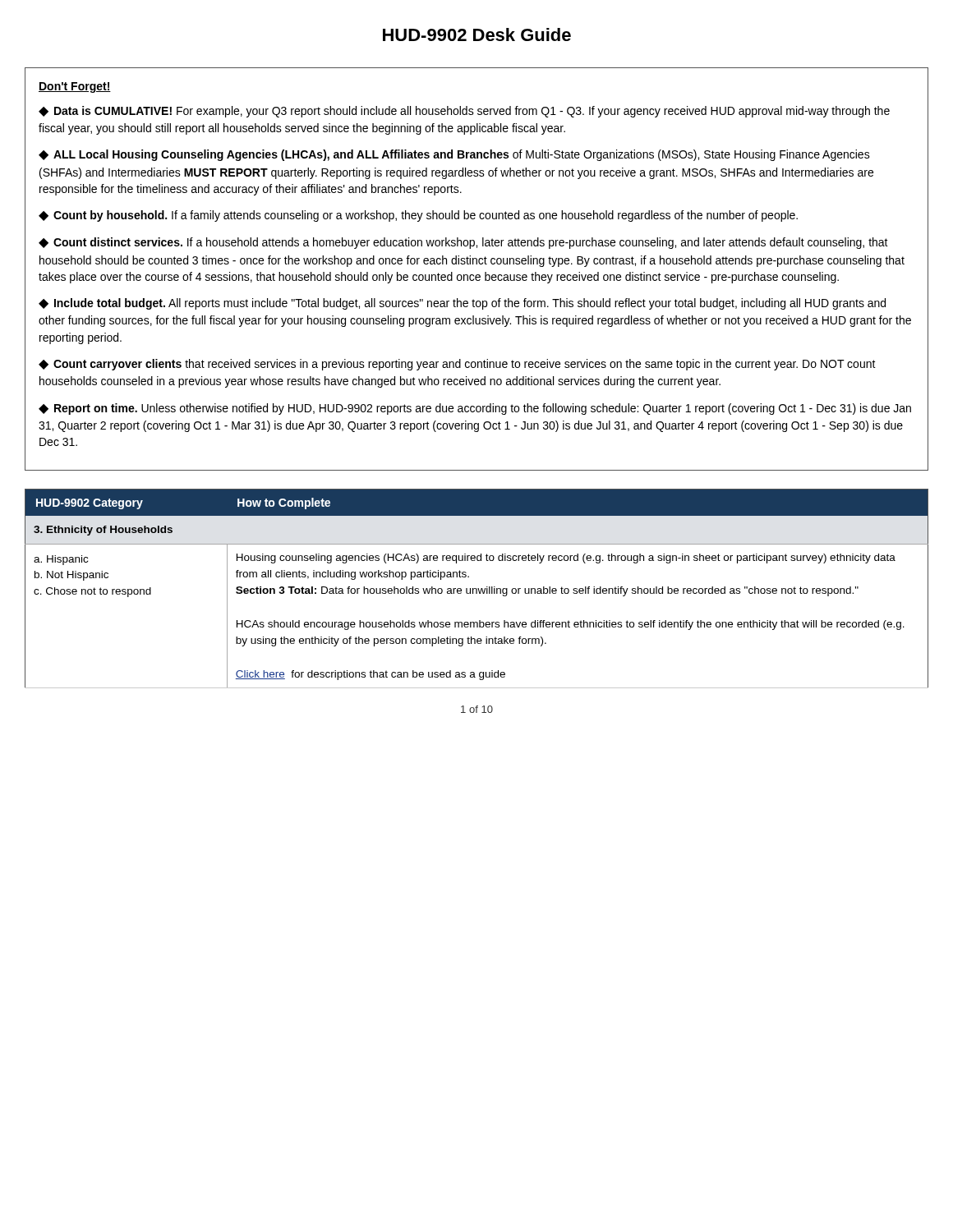The height and width of the screenshot is (1232, 953).
Task: Point to the passage starting "◆ Count distinct"
Action: tap(471, 259)
